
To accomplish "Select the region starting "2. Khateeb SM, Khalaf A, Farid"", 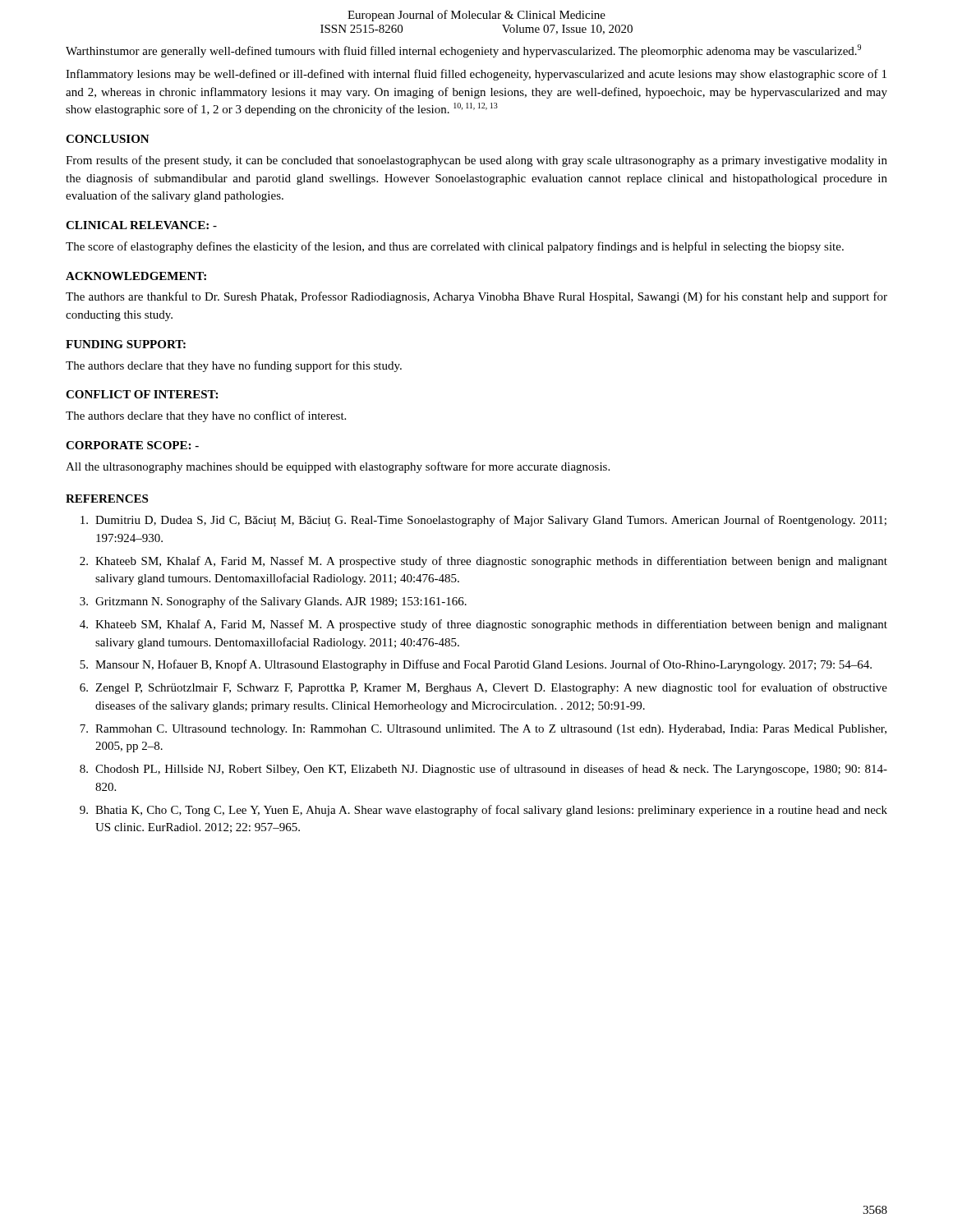I will tap(476, 570).
